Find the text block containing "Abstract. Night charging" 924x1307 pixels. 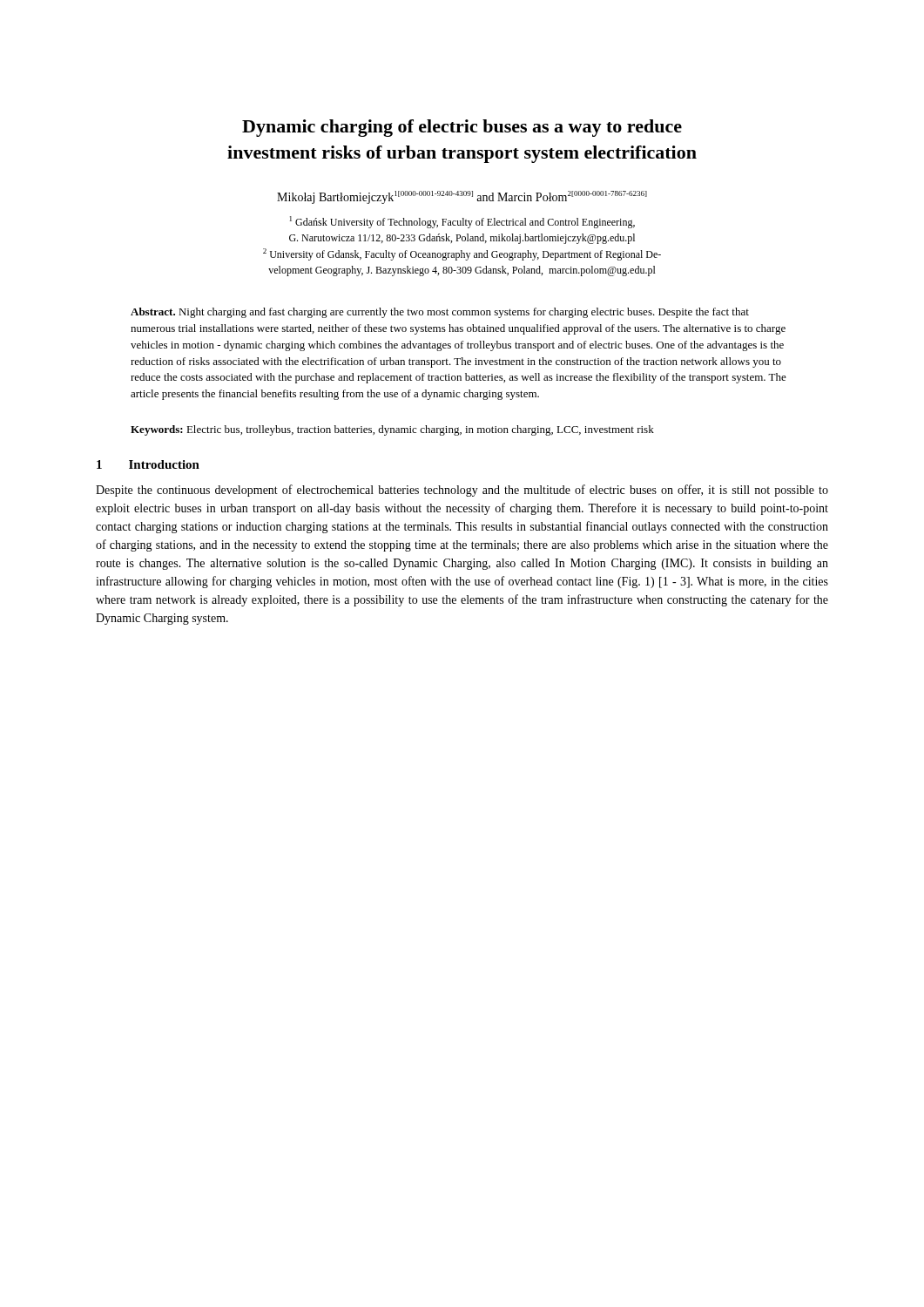(462, 353)
